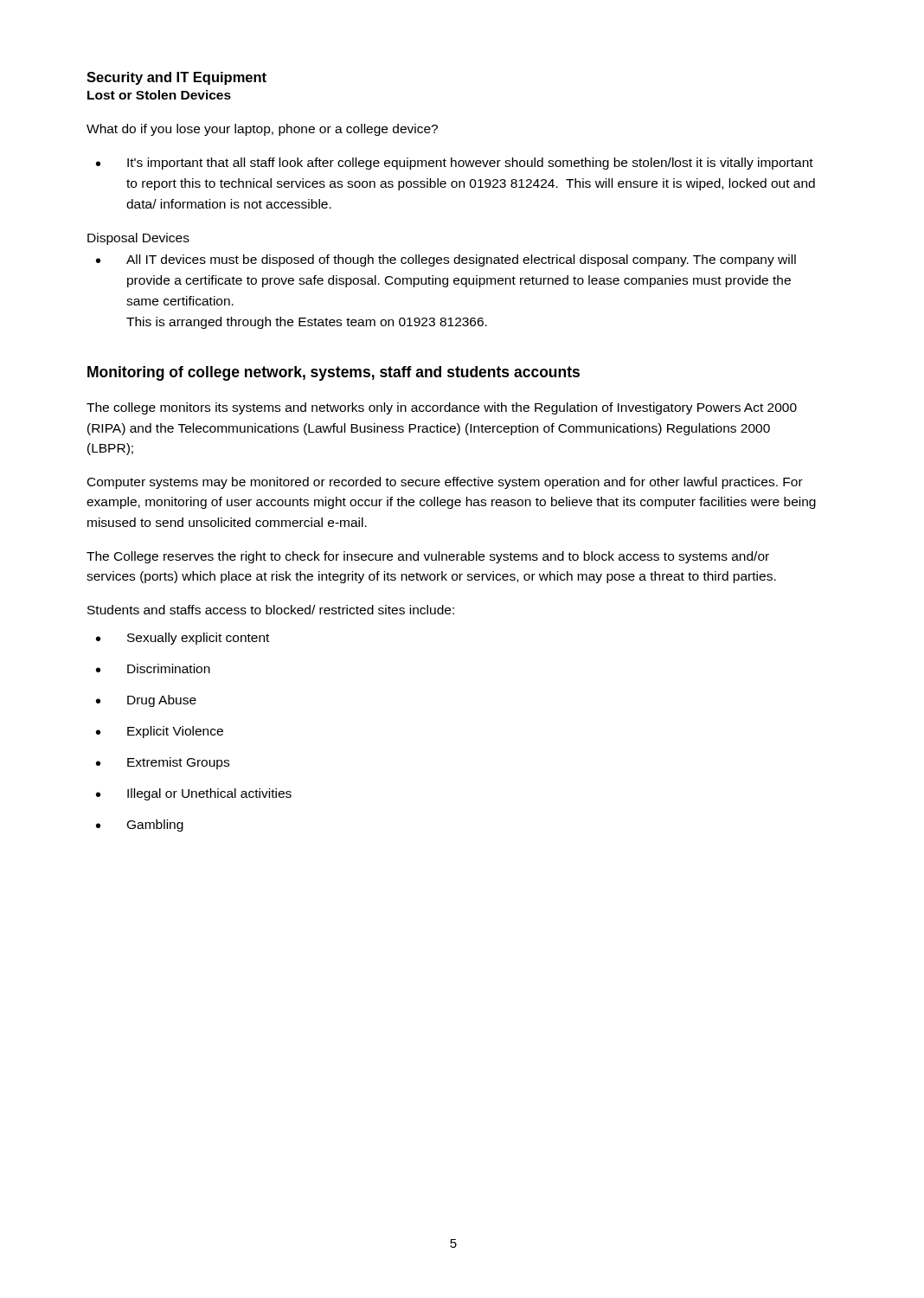Find the block starting "• All IT"

coord(453,291)
